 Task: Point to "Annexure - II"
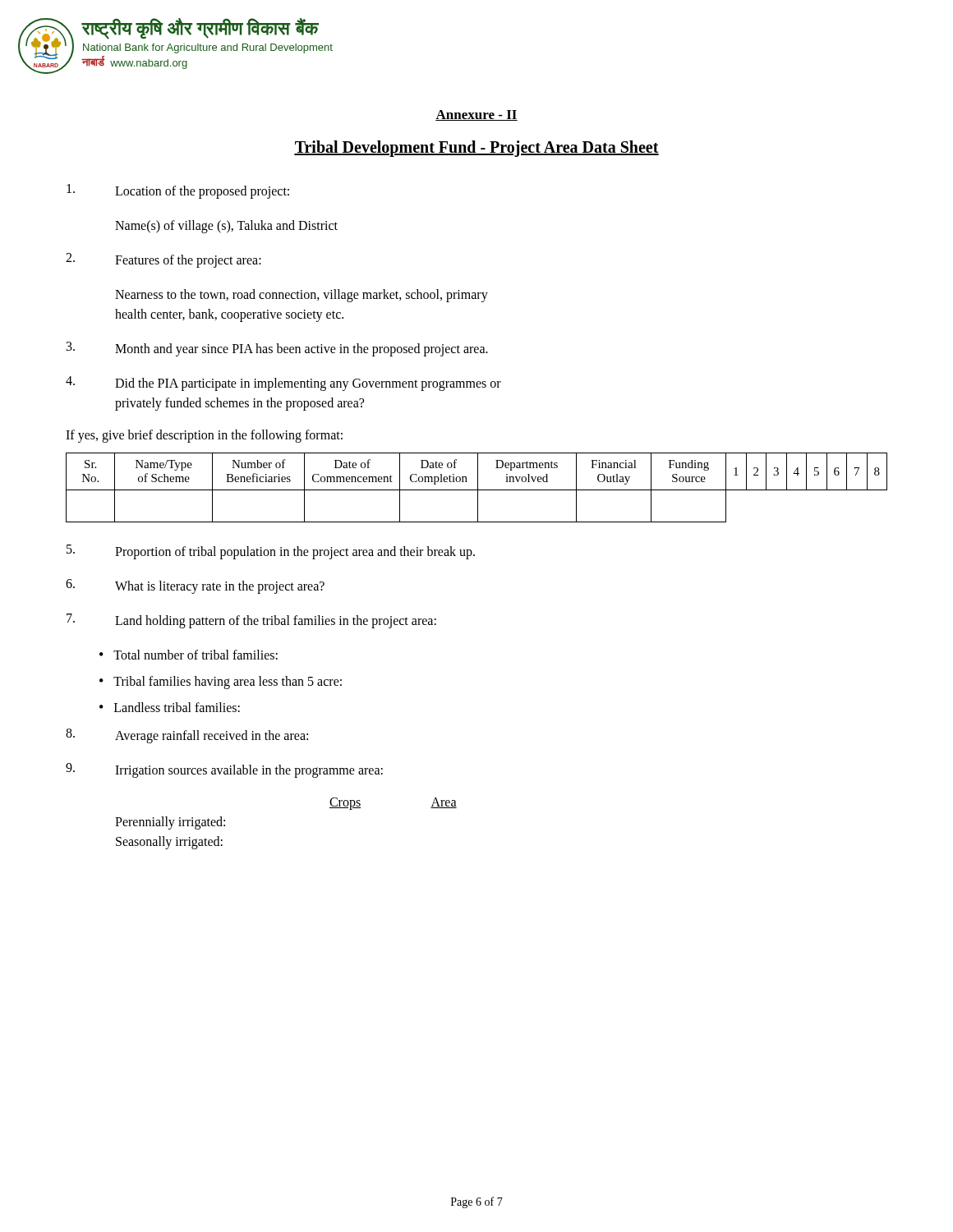pos(476,115)
